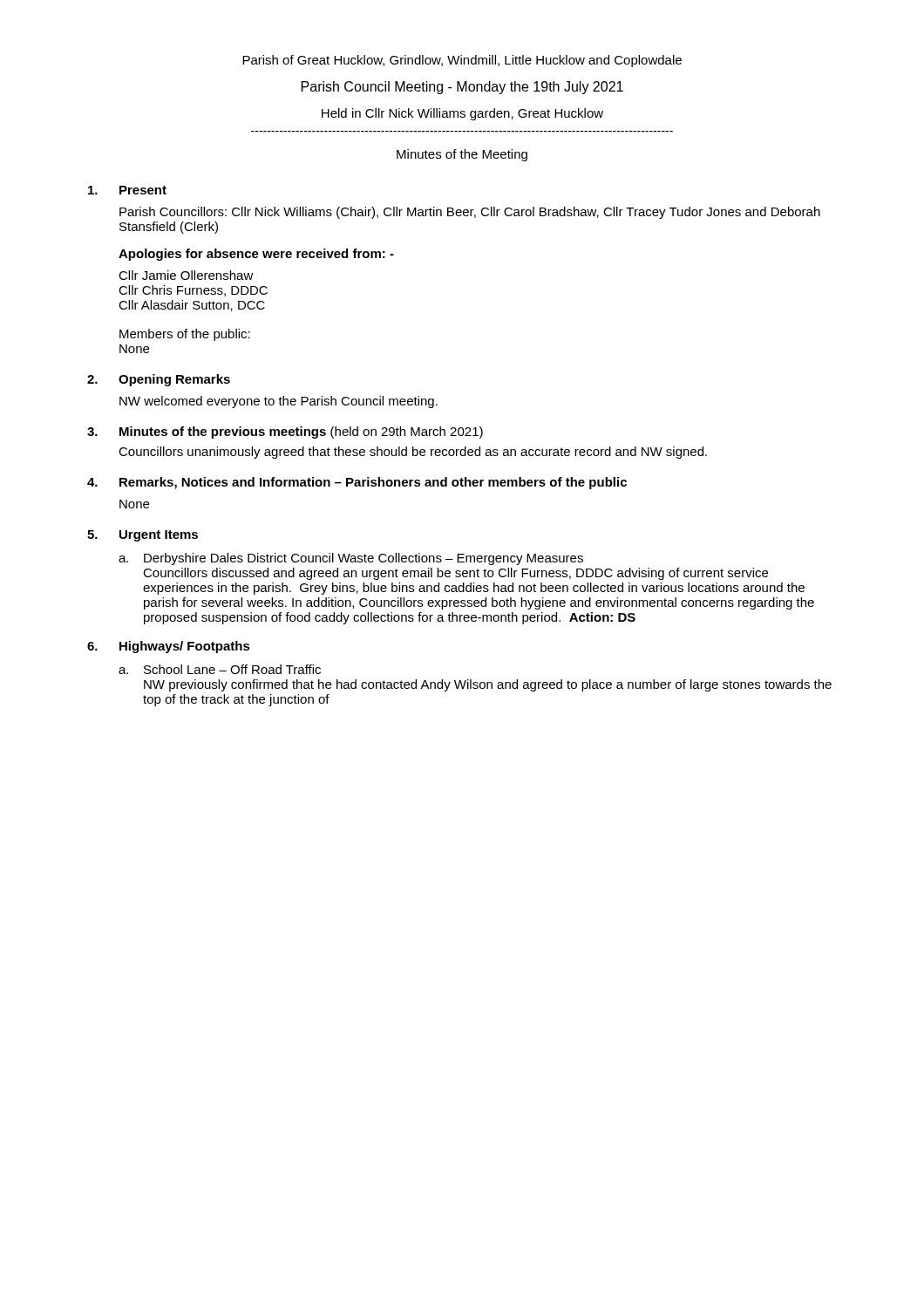Locate the list item with the text "Cllr Jamie Ollerenshaw"
The height and width of the screenshot is (1308, 924).
(186, 275)
